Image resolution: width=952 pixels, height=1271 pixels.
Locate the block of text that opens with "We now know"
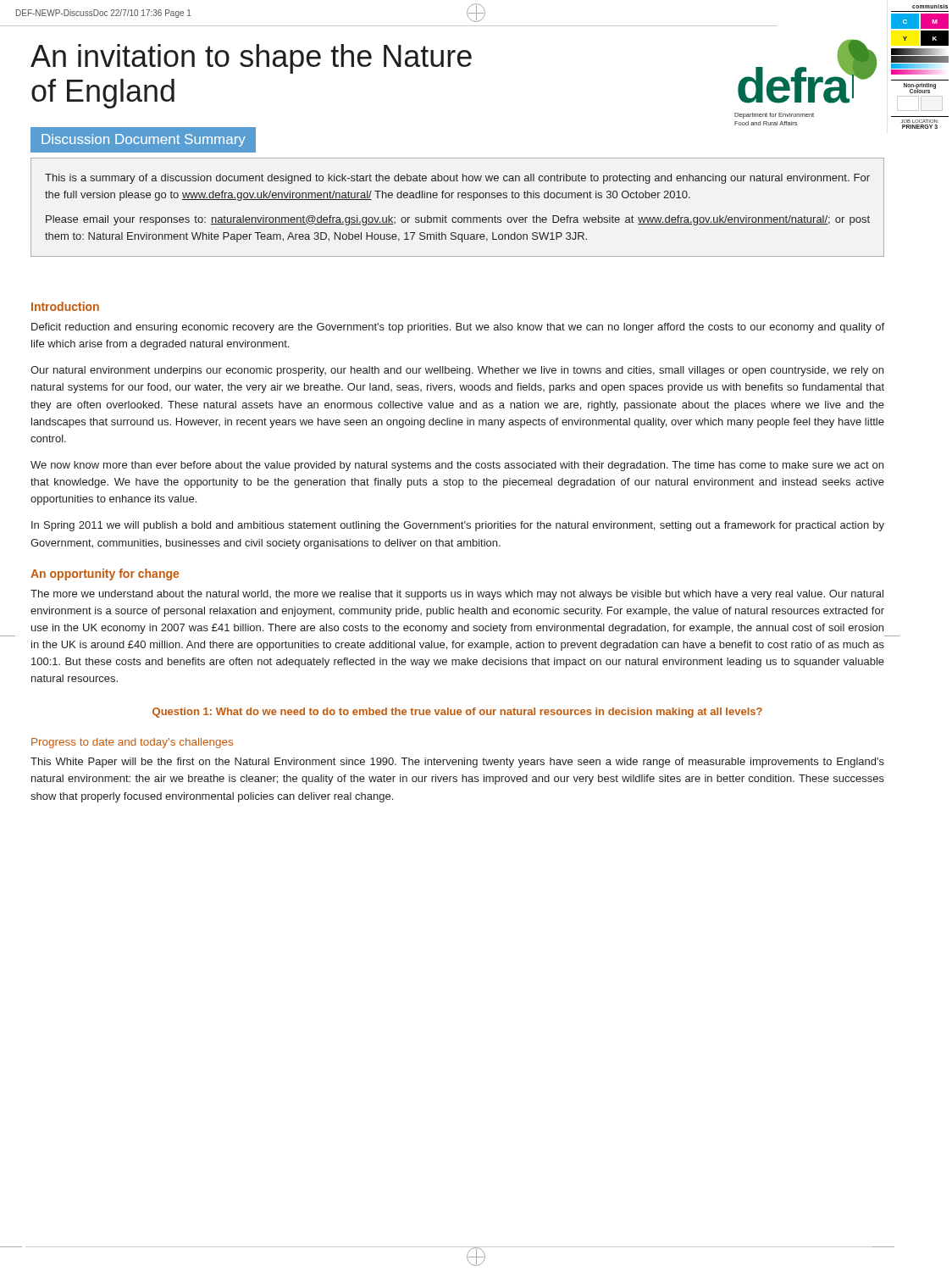[457, 482]
